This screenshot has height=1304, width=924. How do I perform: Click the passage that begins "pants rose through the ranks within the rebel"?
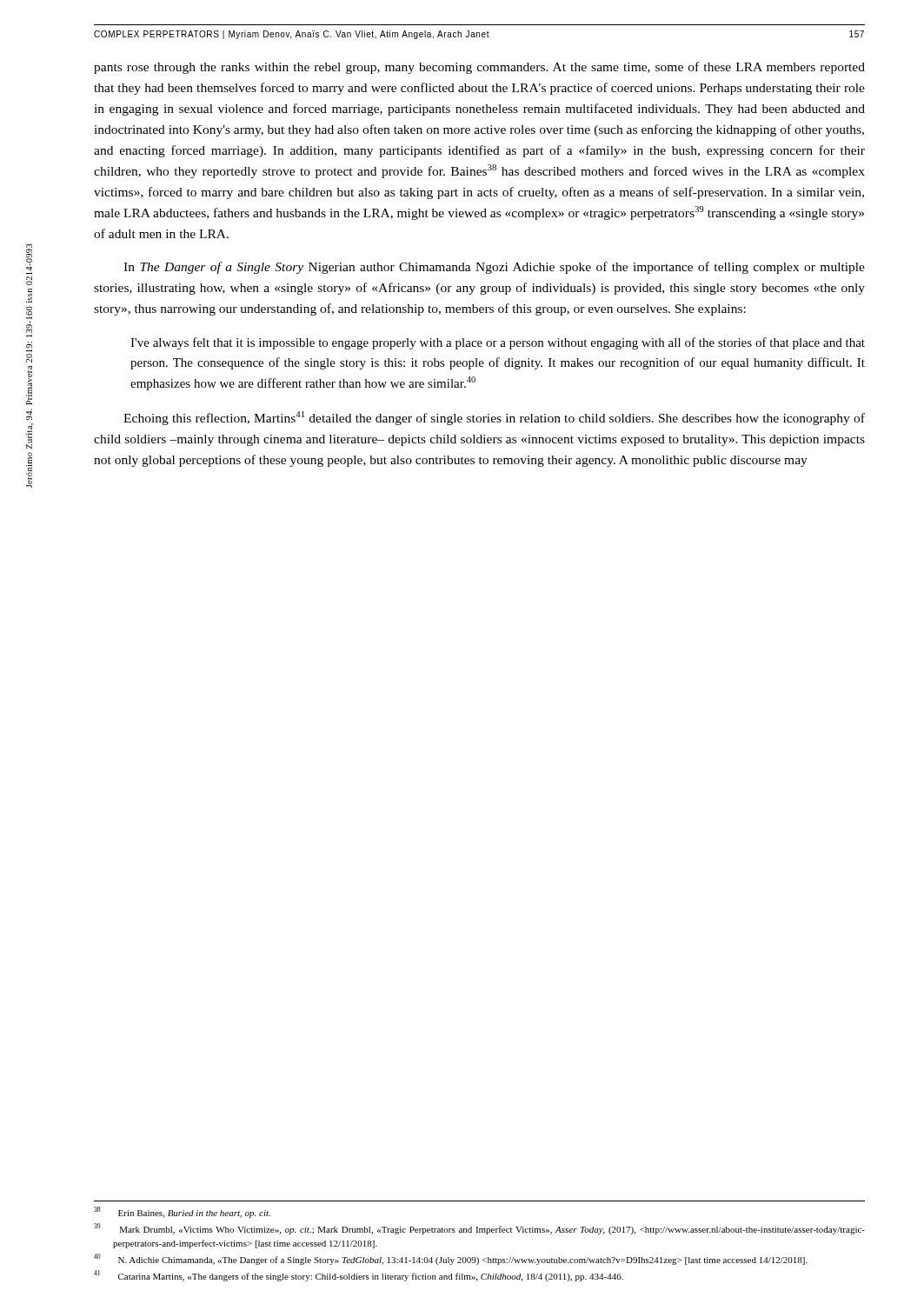pyautogui.click(x=479, y=150)
